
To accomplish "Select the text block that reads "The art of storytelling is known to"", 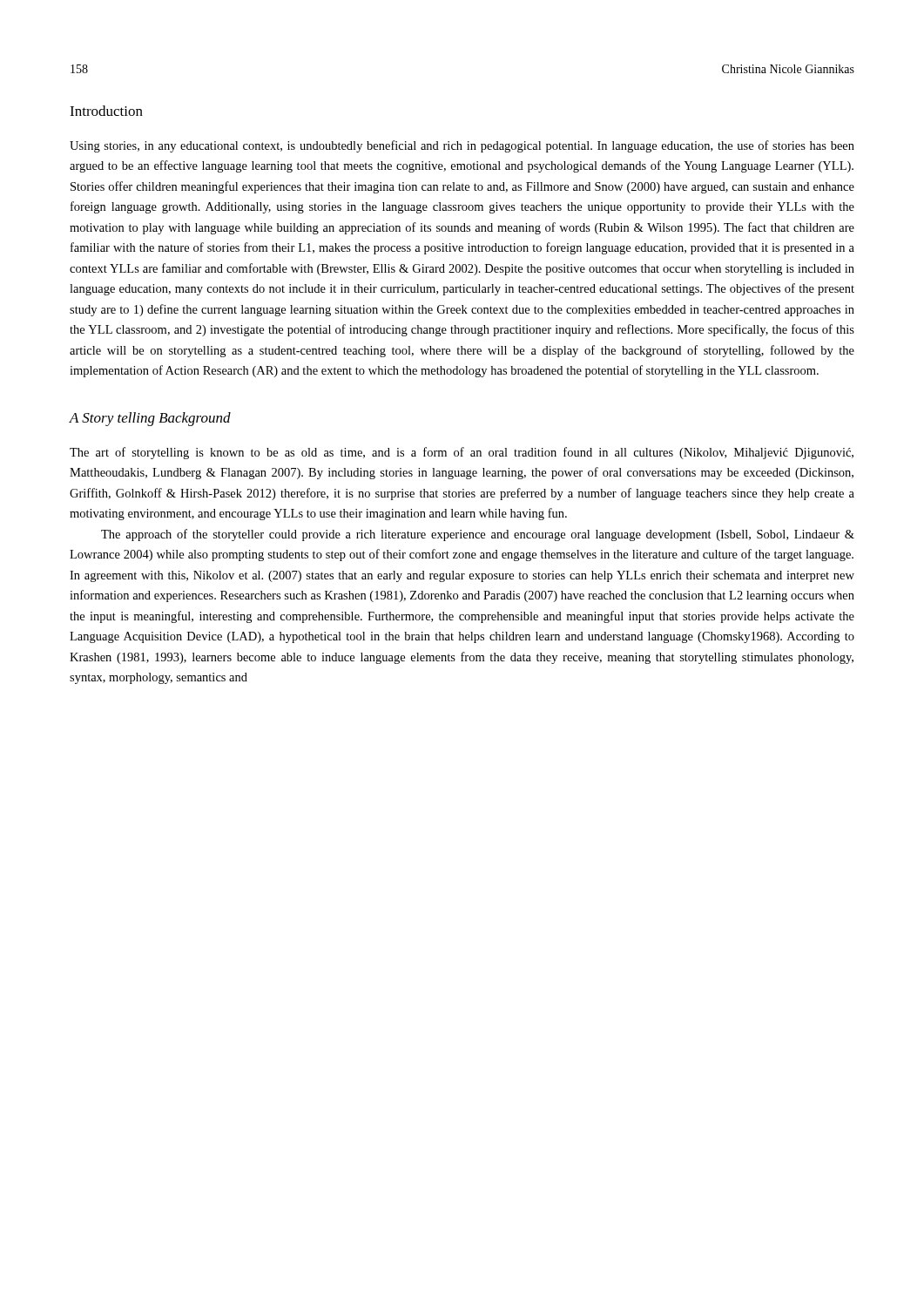I will (x=462, y=565).
